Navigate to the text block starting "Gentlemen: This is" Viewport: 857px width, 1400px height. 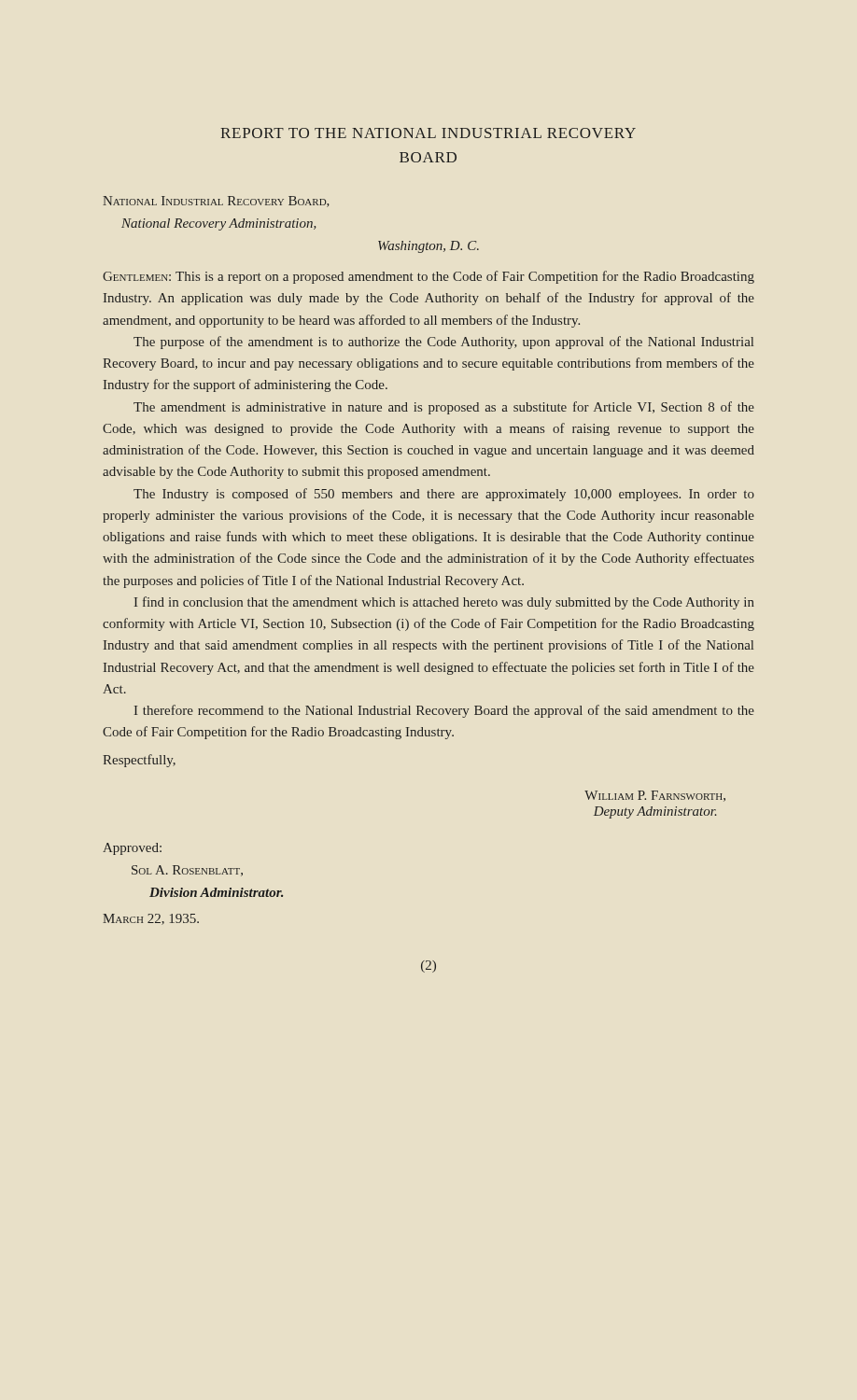click(x=428, y=518)
